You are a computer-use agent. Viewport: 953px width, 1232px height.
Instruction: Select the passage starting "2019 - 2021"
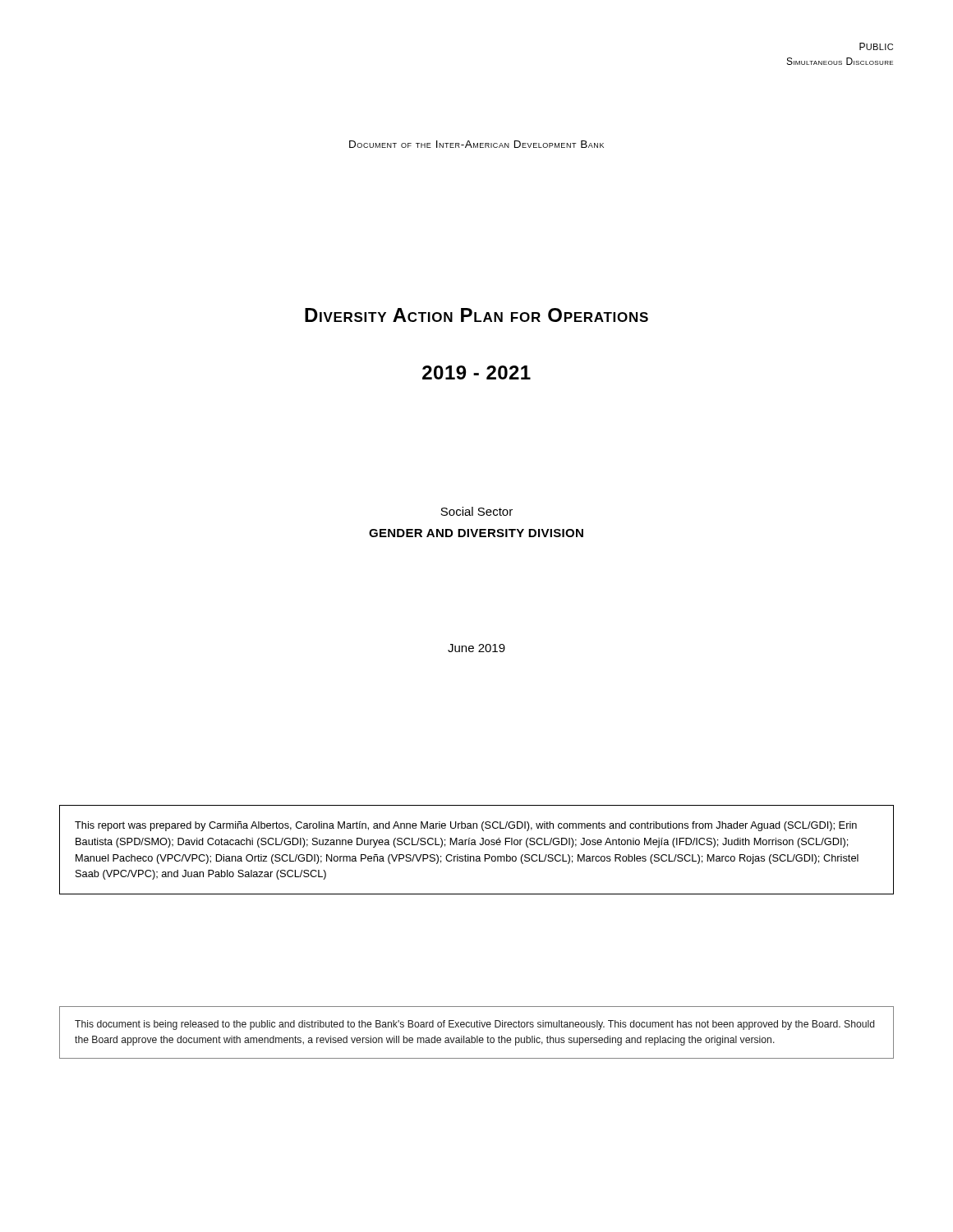[476, 372]
